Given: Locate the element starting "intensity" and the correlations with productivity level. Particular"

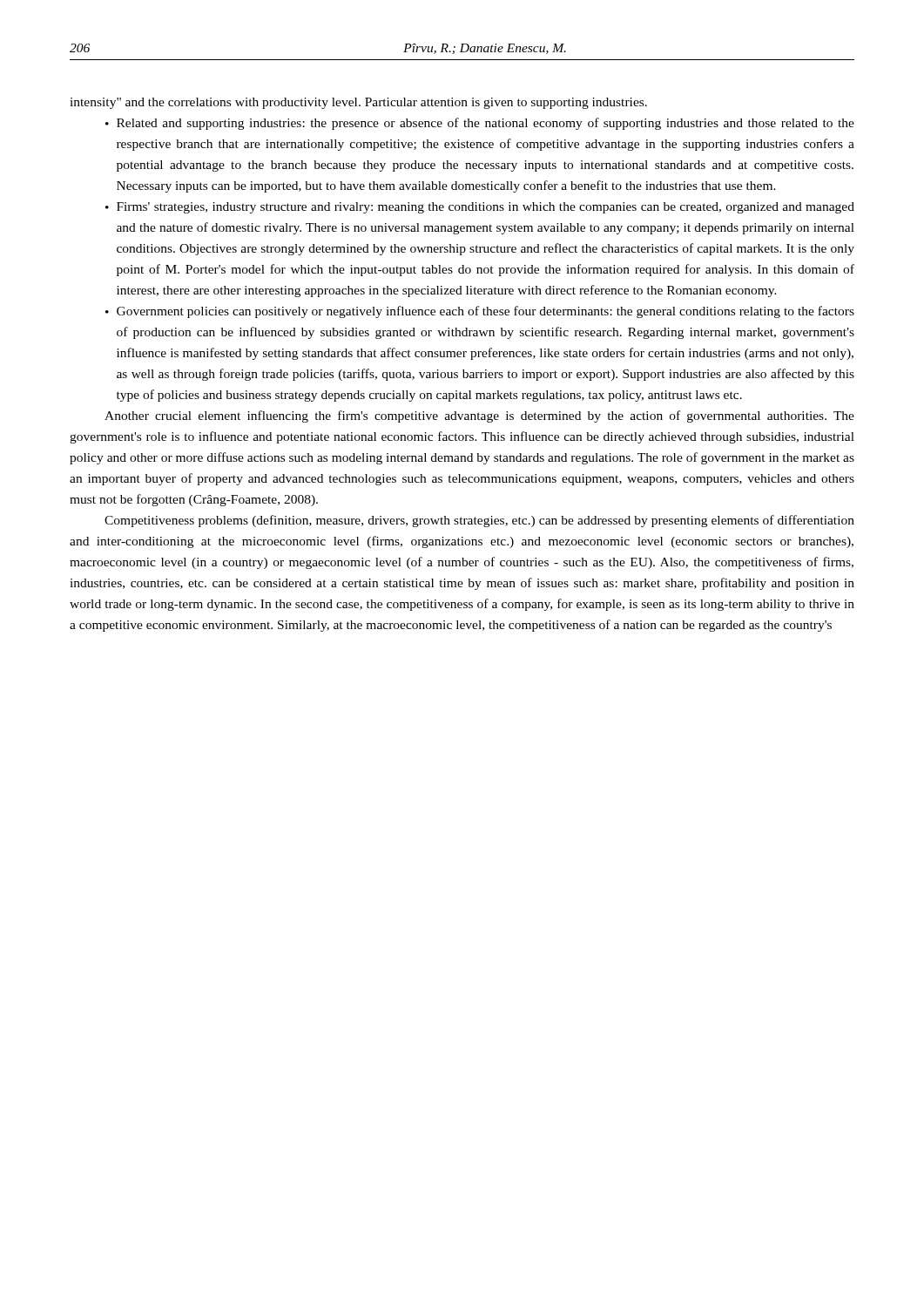Looking at the screenshot, I should tap(462, 102).
